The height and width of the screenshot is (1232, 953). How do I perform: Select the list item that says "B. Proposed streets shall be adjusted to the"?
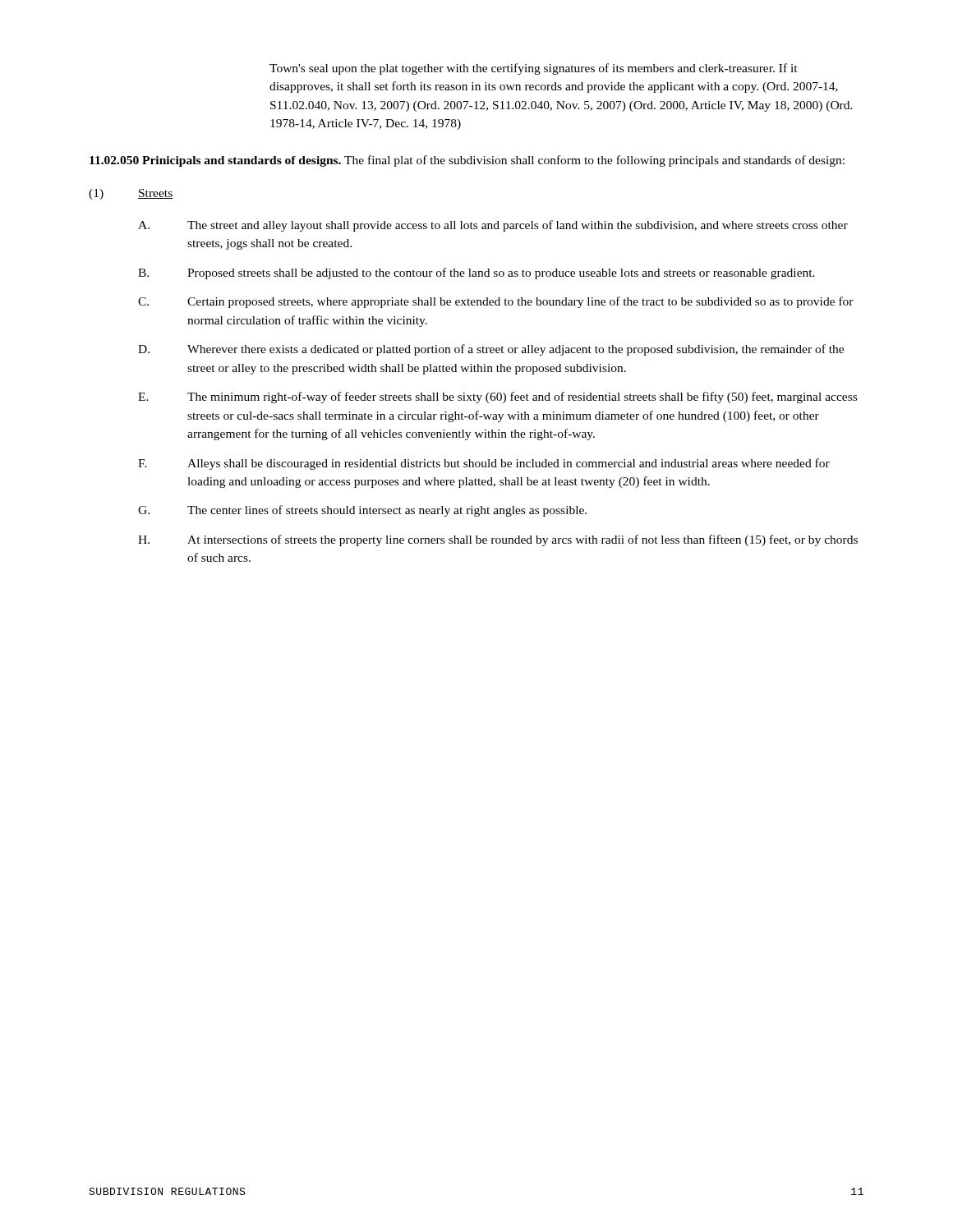click(501, 273)
